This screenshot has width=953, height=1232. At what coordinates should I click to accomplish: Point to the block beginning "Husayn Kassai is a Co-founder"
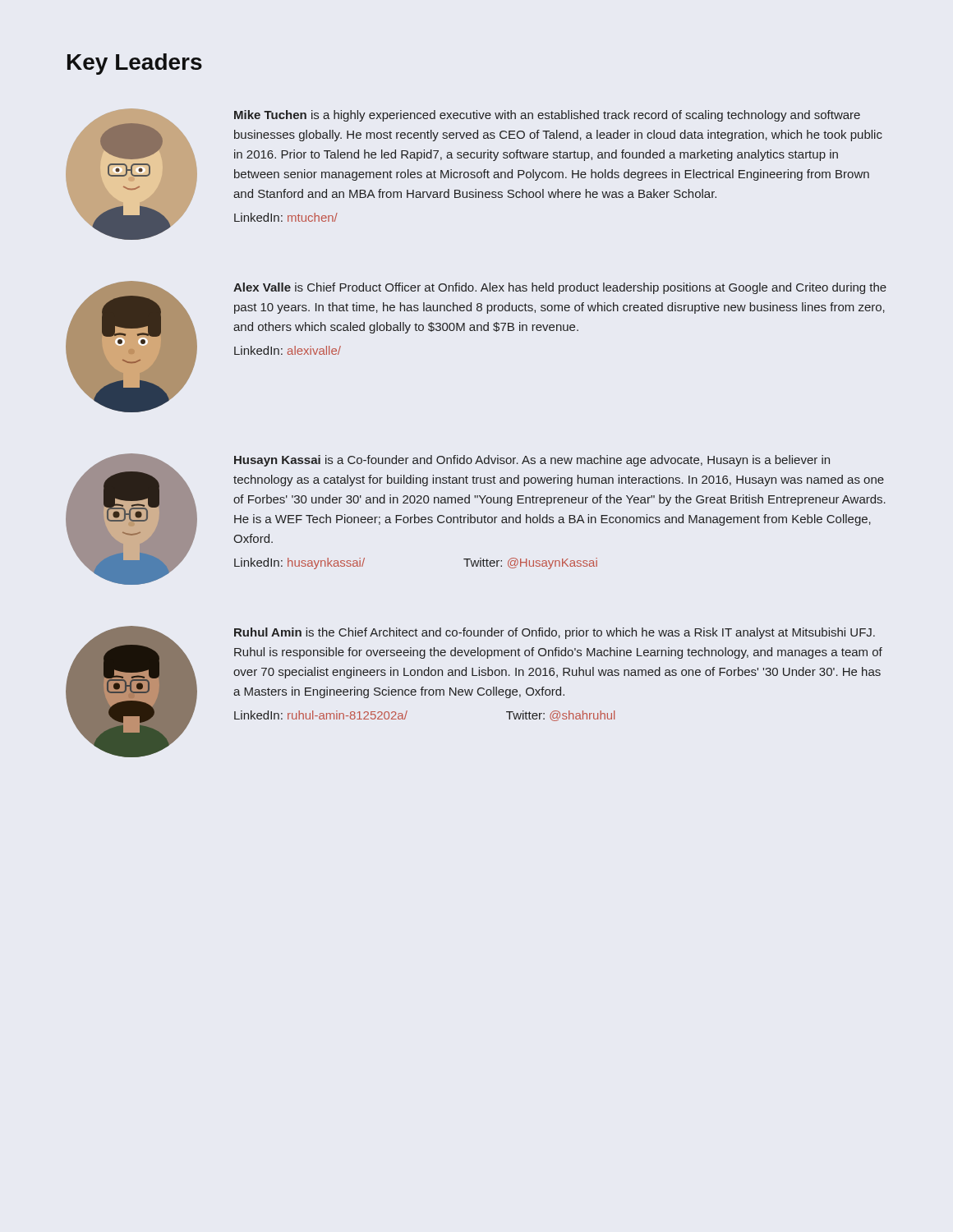pyautogui.click(x=560, y=499)
